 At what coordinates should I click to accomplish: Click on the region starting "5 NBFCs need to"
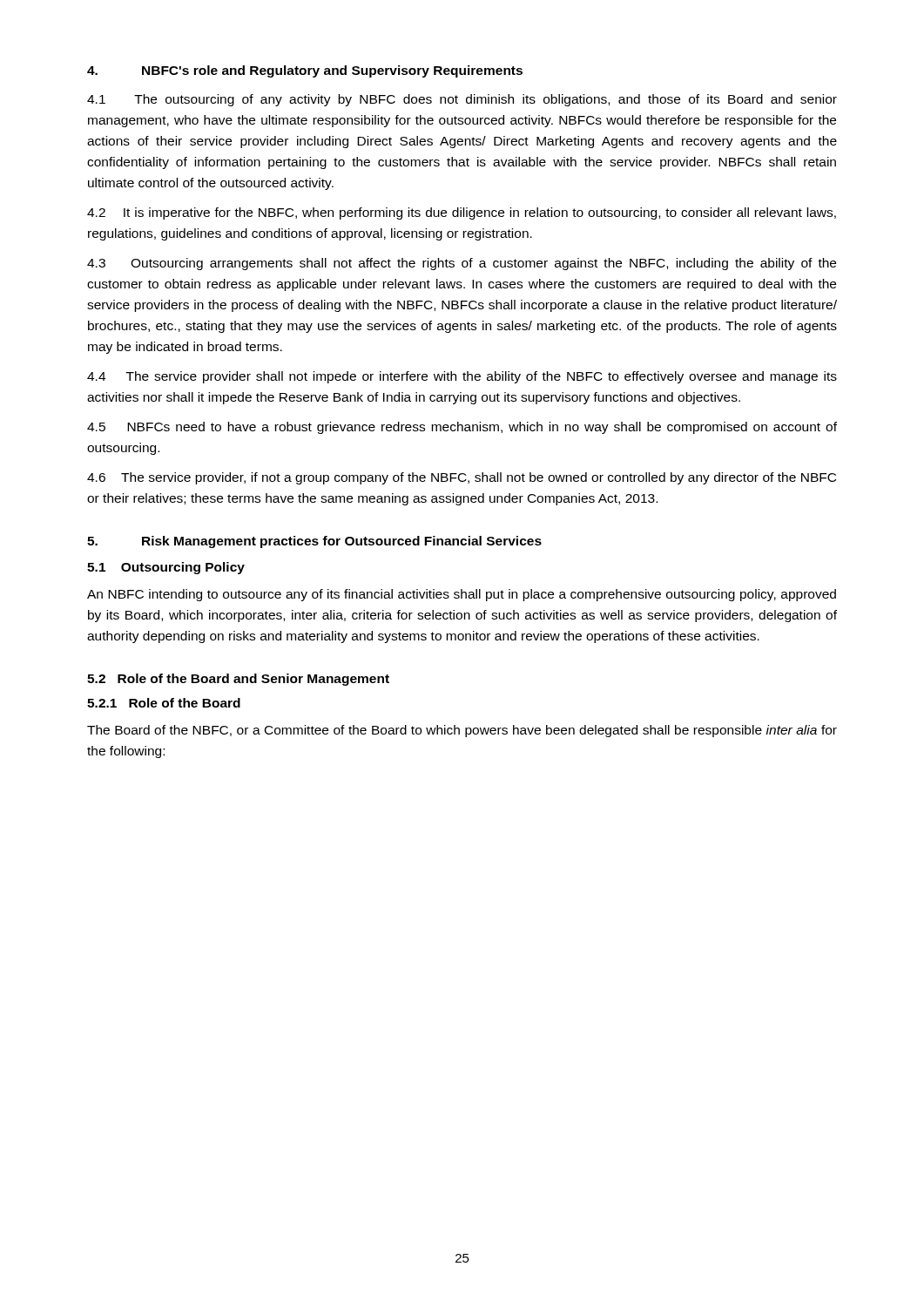point(462,437)
